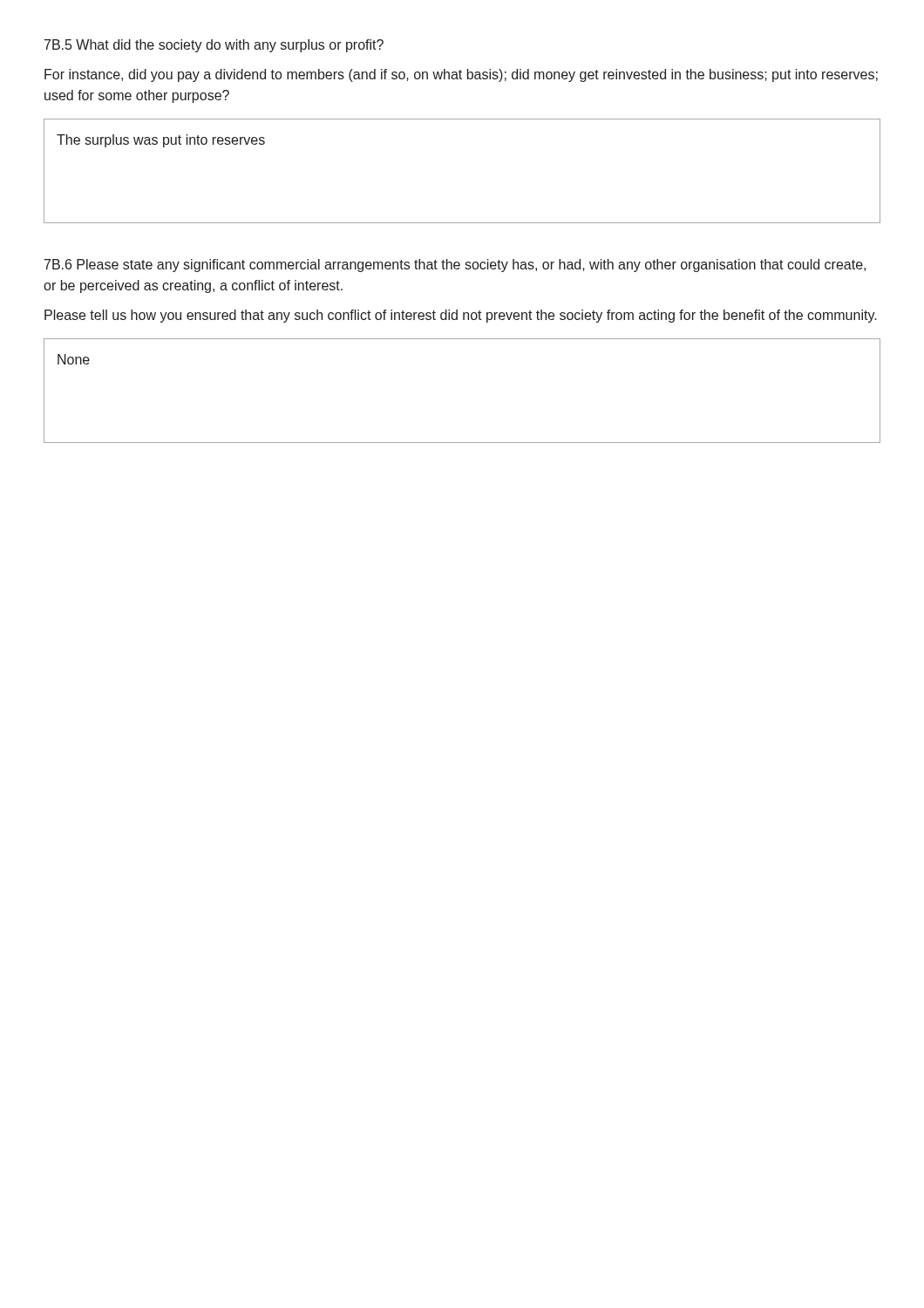This screenshot has width=924, height=1308.
Task: Select the text block with the text "For instance, did you pay a"
Action: click(x=461, y=85)
